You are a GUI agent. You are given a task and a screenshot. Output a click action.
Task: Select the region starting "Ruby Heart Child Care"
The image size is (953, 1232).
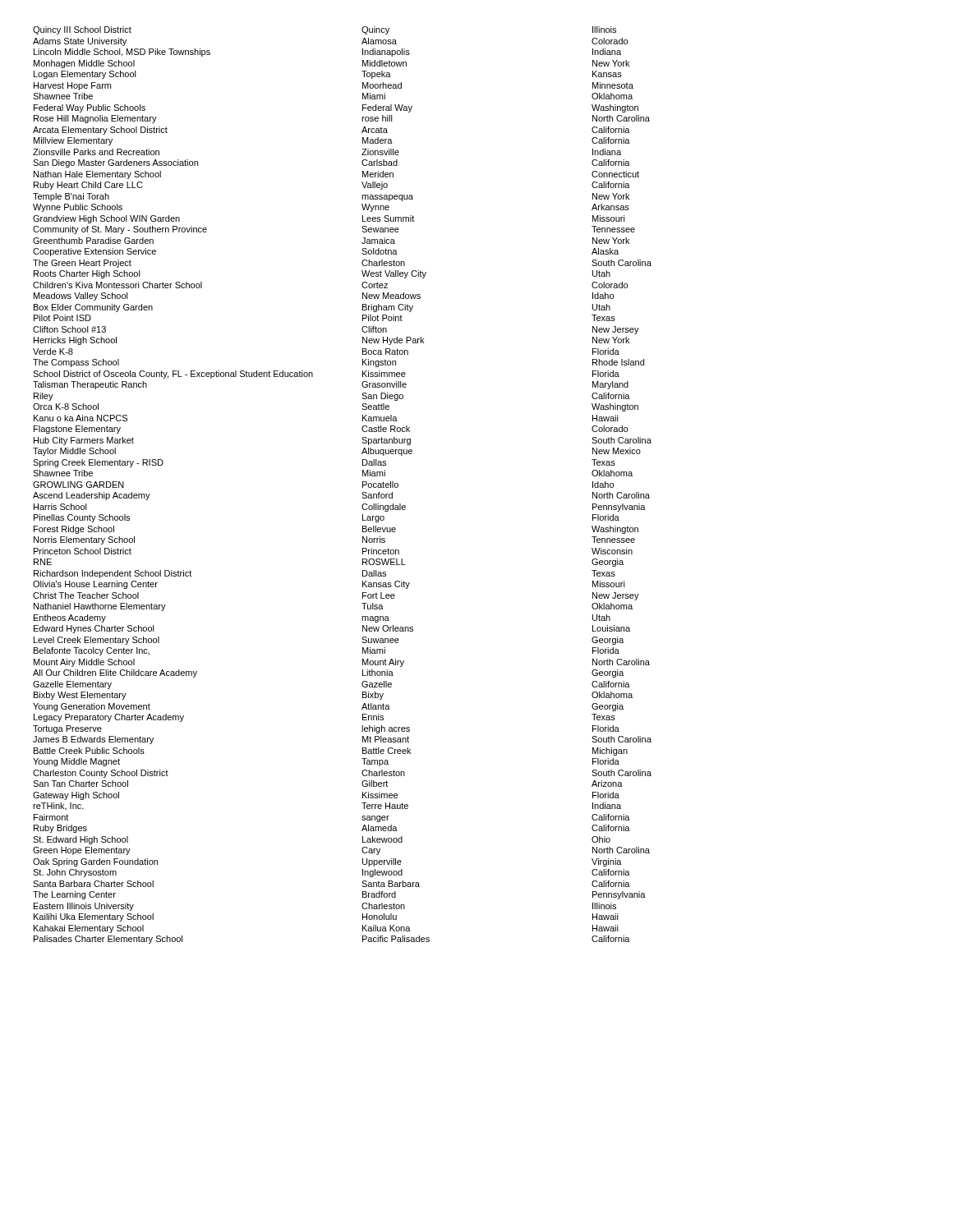click(89, 185)
